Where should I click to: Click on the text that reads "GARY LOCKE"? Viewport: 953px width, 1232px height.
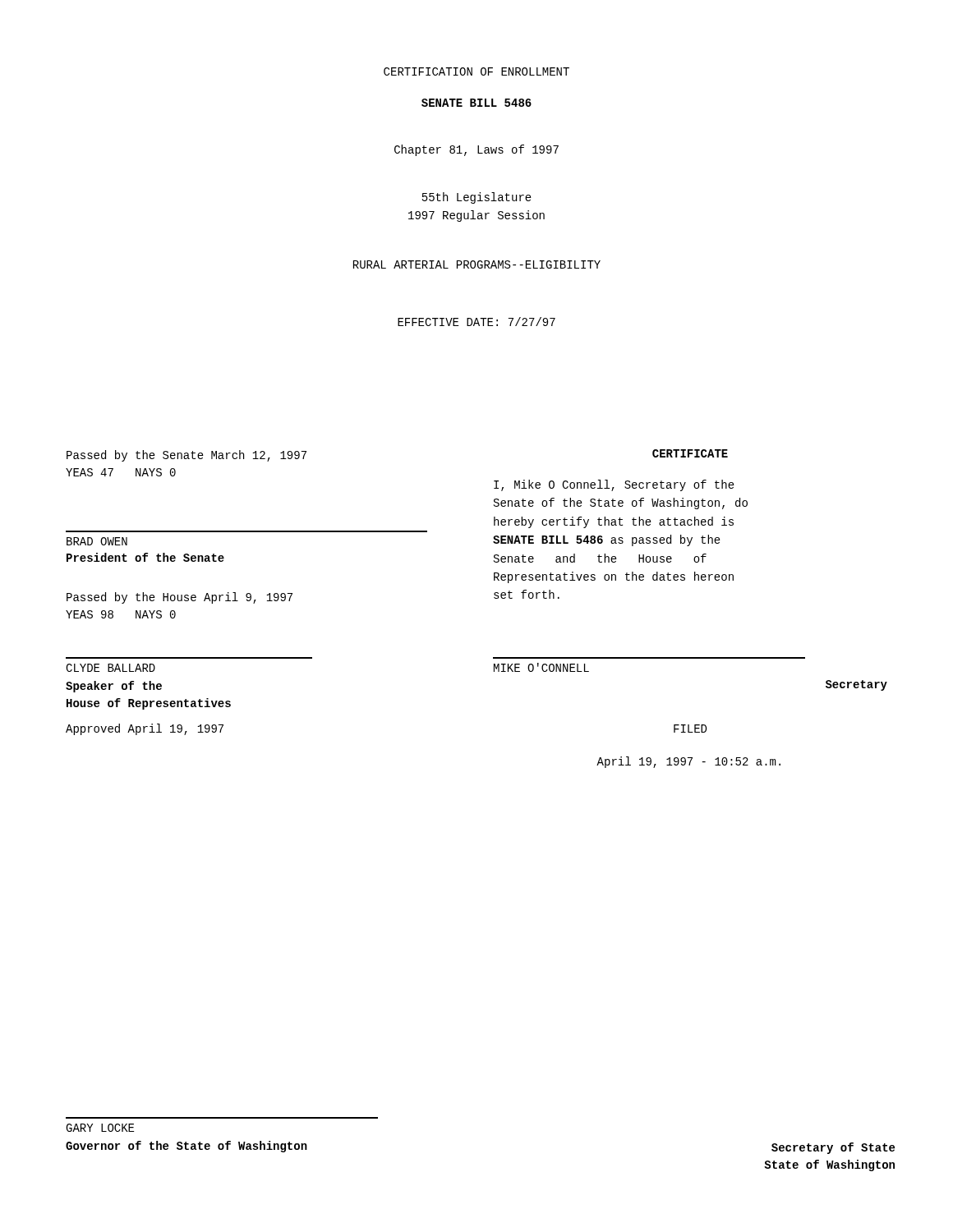click(100, 1129)
